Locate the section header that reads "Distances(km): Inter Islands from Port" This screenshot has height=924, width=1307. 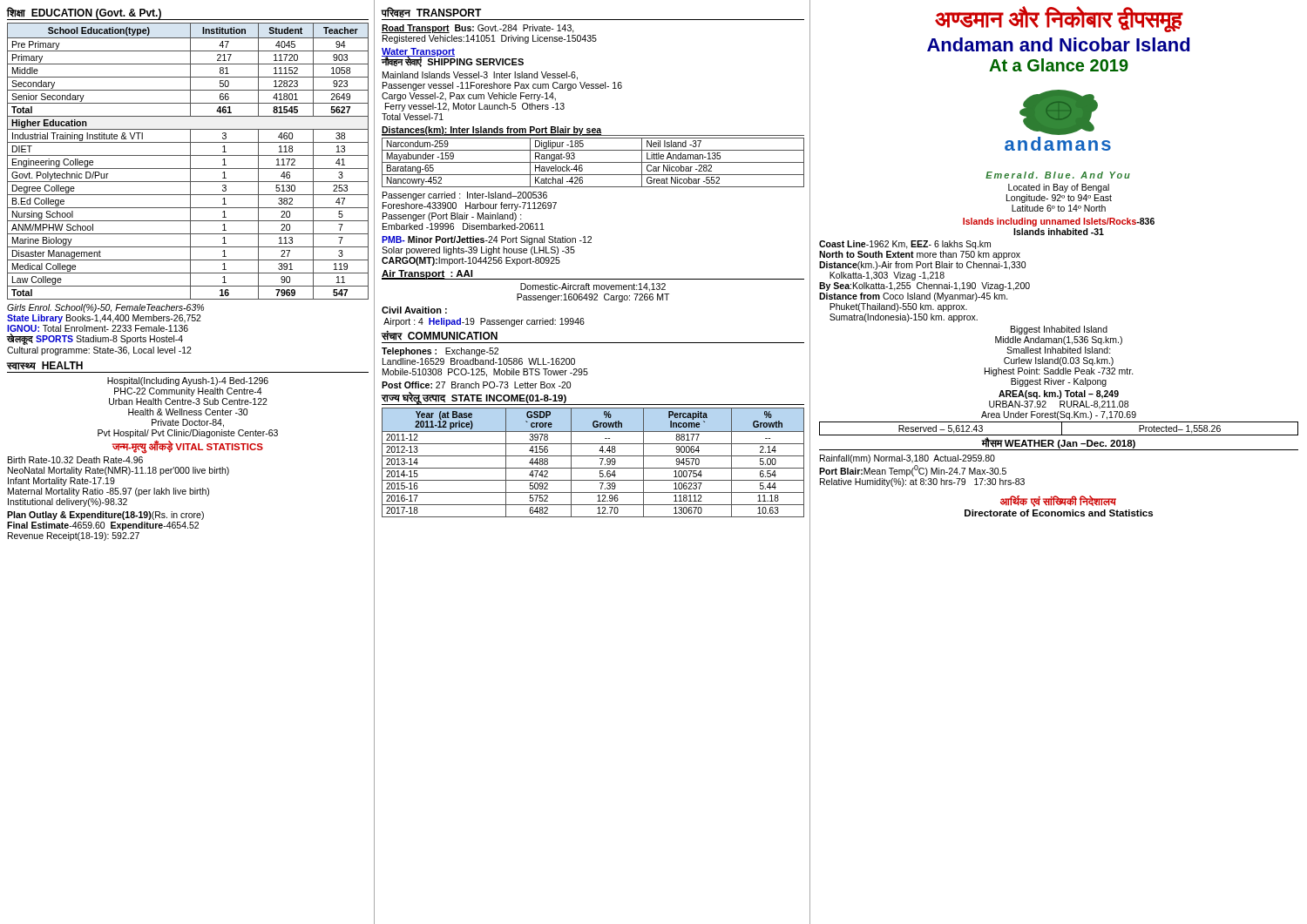click(491, 130)
